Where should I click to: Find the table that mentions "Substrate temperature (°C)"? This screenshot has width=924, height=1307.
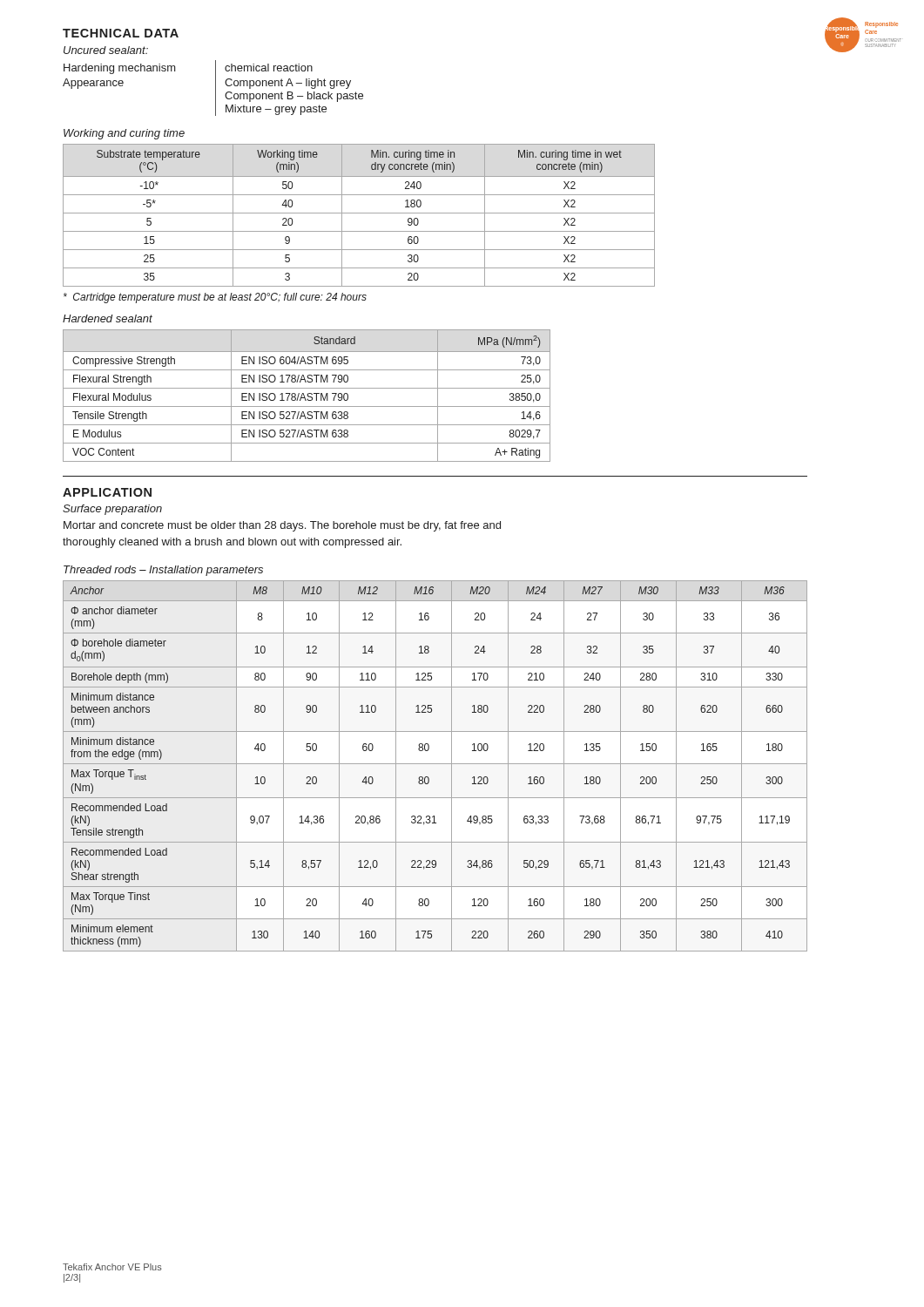442,215
